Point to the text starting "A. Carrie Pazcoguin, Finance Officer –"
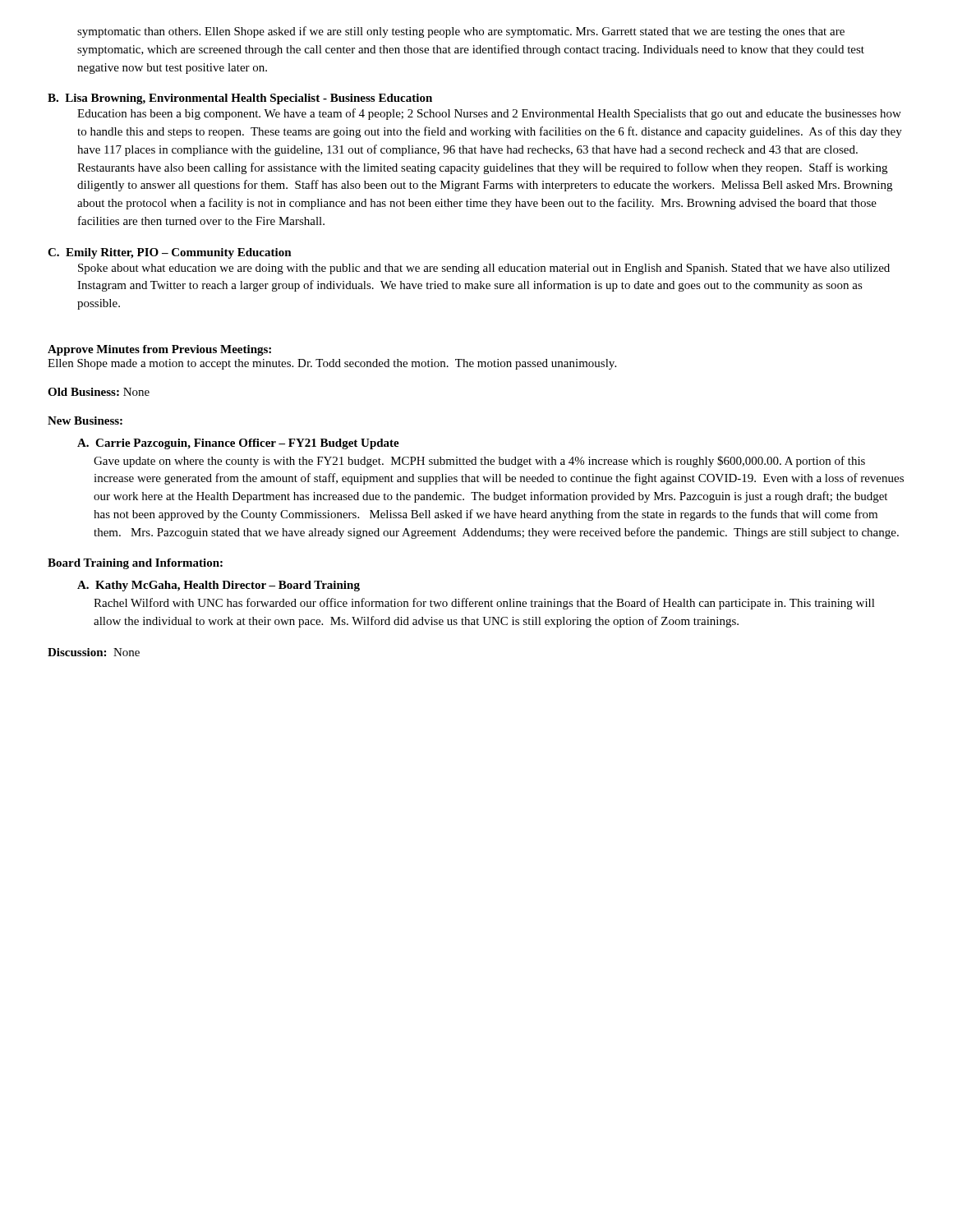The height and width of the screenshot is (1232, 953). point(238,444)
